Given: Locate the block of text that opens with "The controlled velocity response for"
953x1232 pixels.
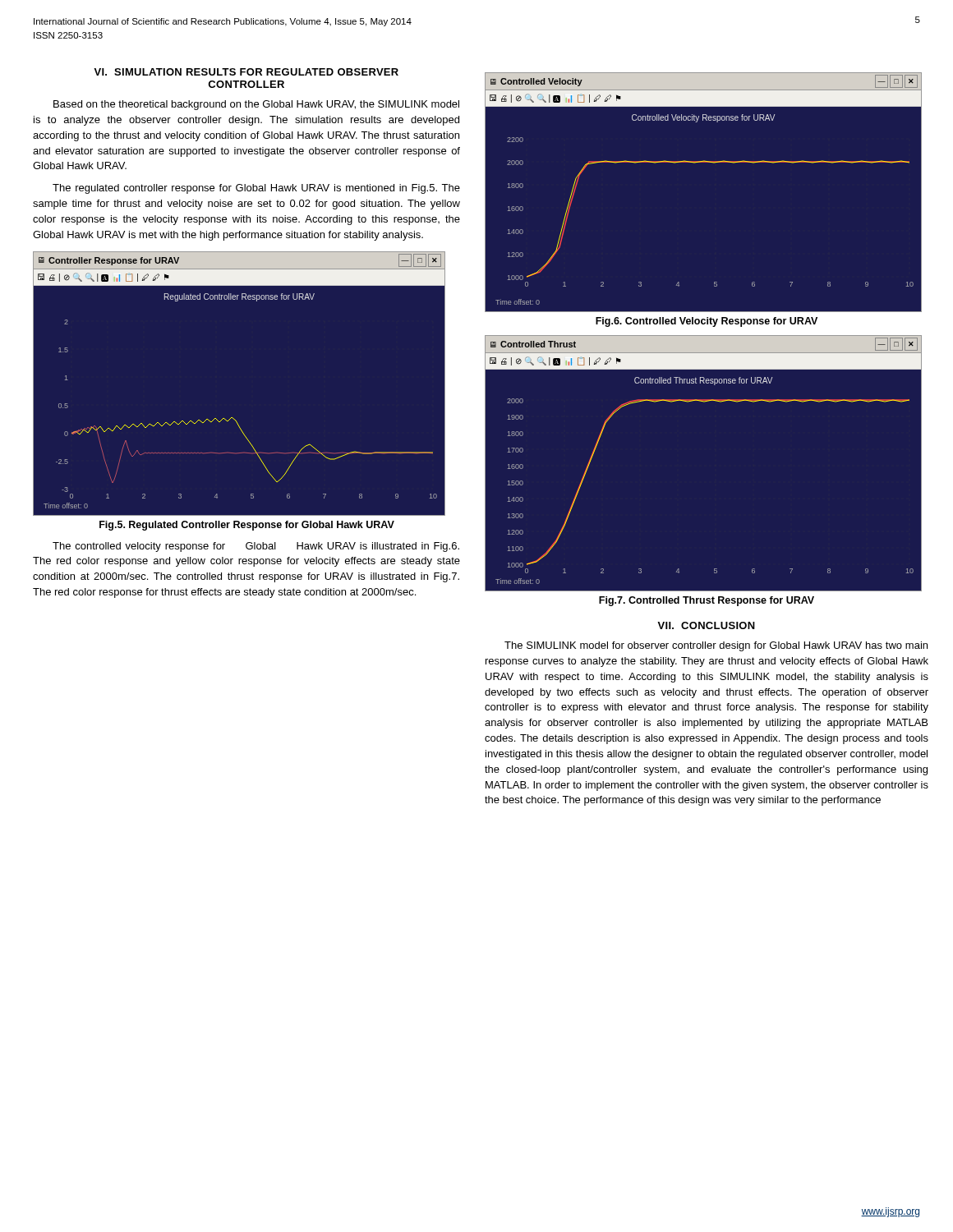Looking at the screenshot, I should coord(246,569).
